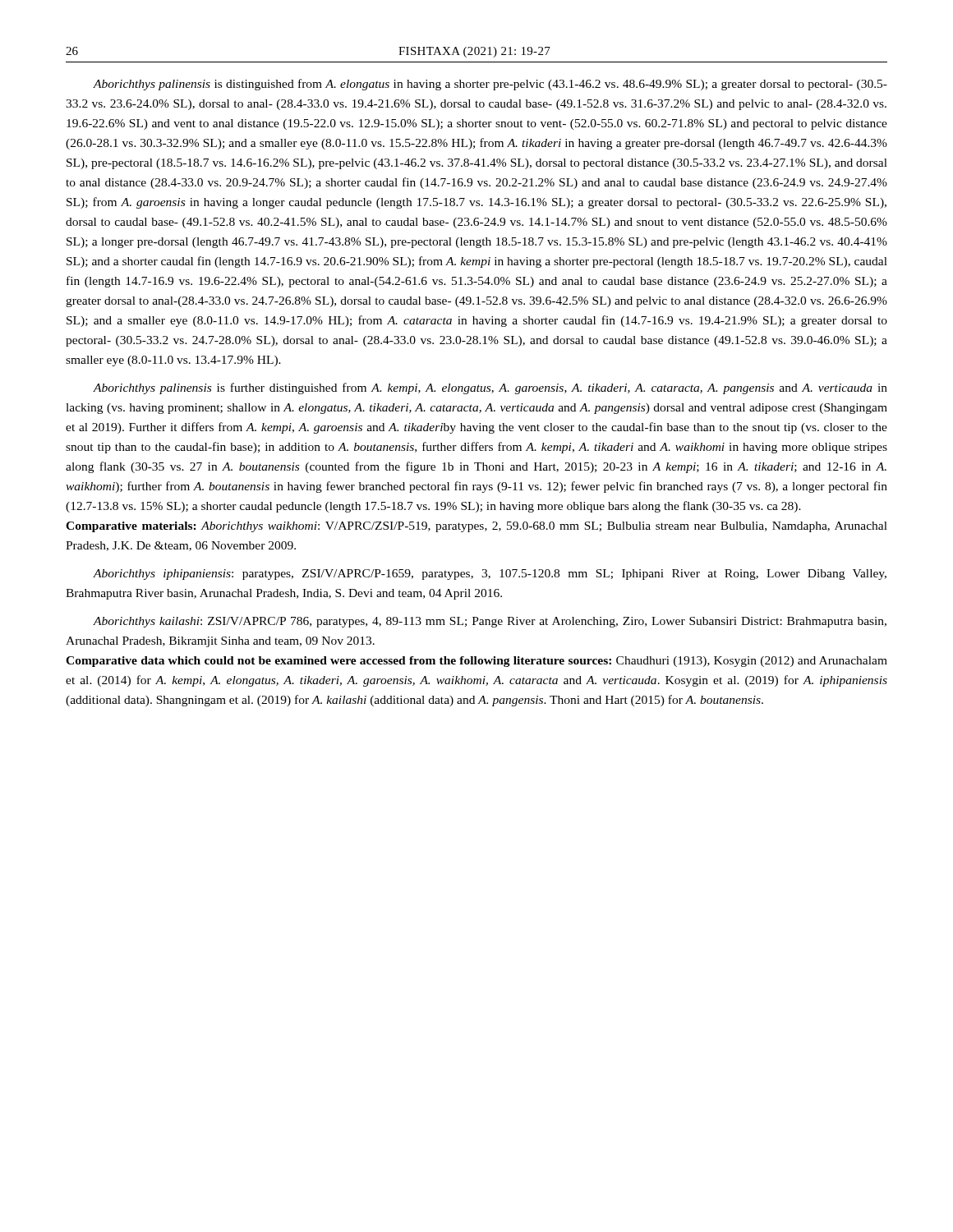The height and width of the screenshot is (1232, 953).
Task: Select the text block that says "Aborichthys palinensis is distinguished"
Action: 476,222
